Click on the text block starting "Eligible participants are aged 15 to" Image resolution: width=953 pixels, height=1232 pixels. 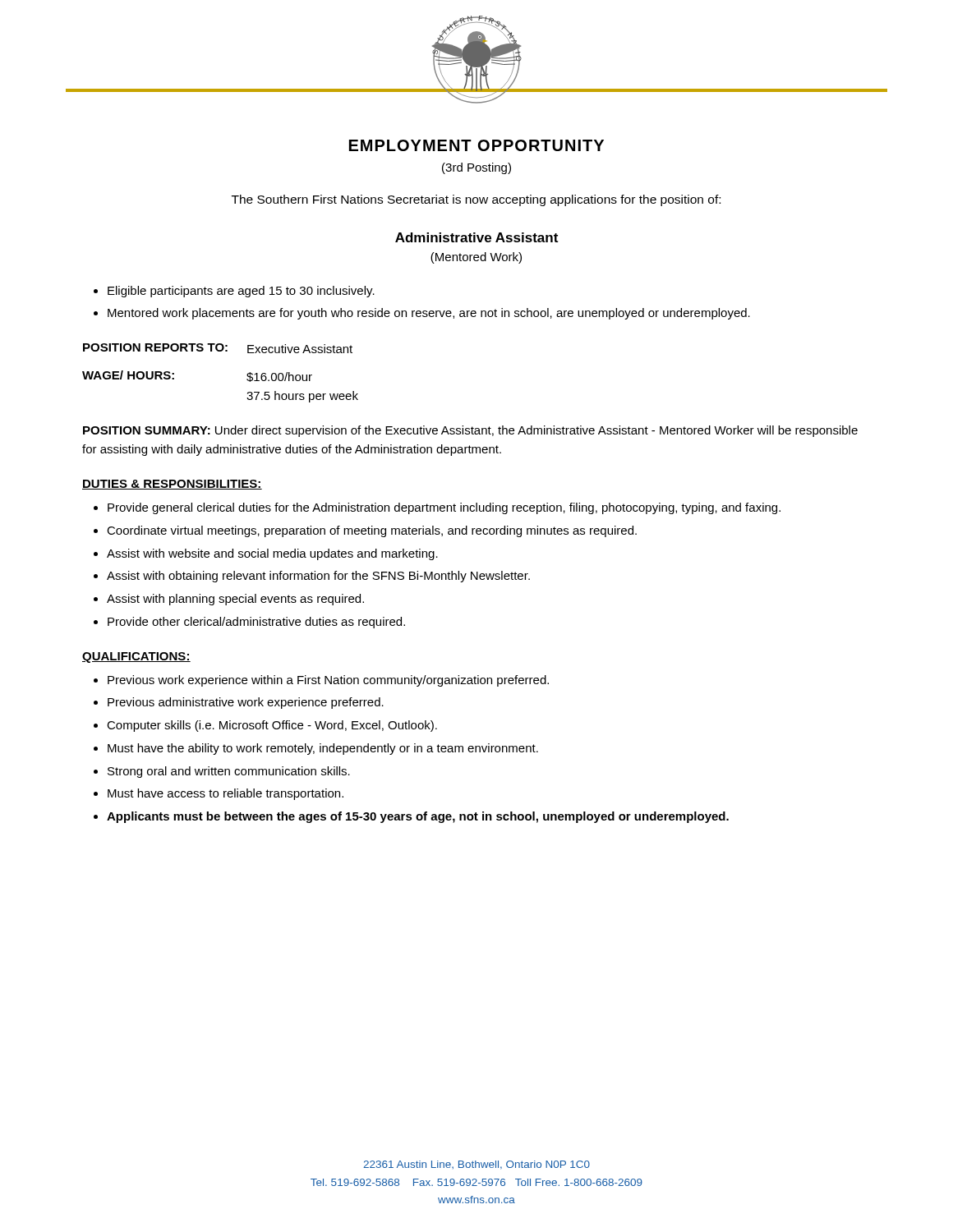coord(241,290)
